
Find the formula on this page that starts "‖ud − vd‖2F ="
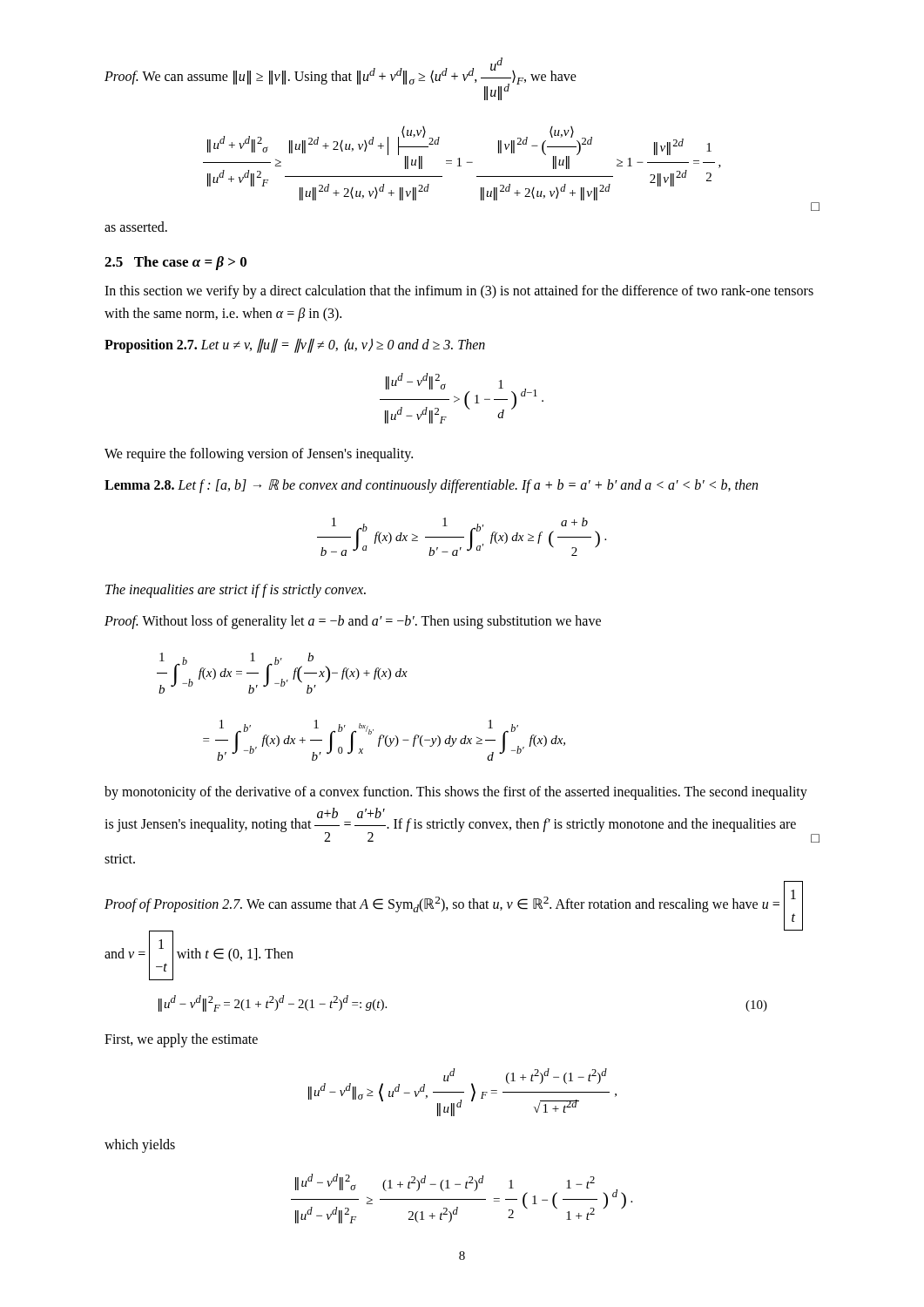pyautogui.click(x=274, y=1002)
